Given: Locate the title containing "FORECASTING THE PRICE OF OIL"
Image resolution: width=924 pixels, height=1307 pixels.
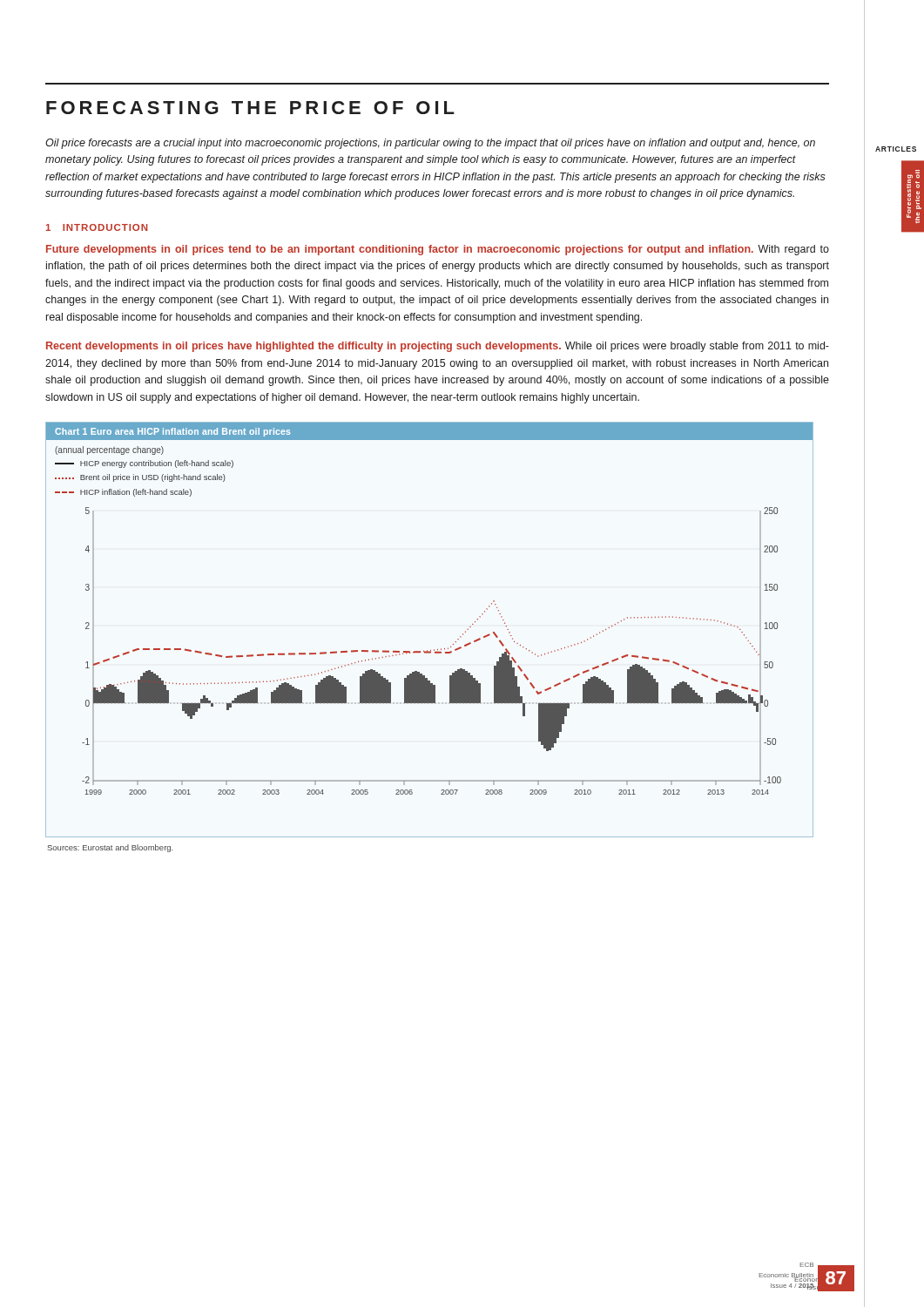Looking at the screenshot, I should tap(437, 108).
